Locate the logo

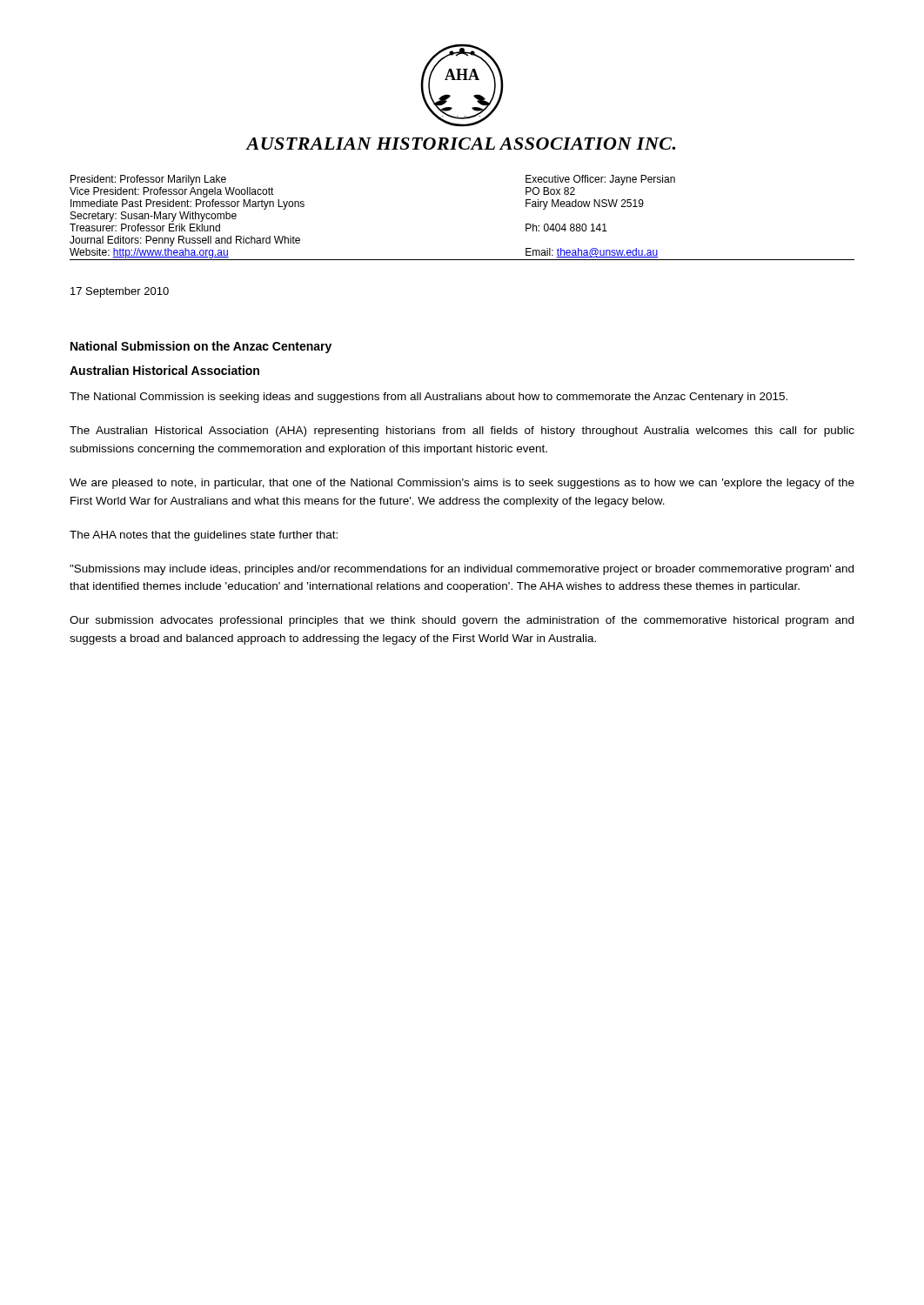tap(462, 103)
